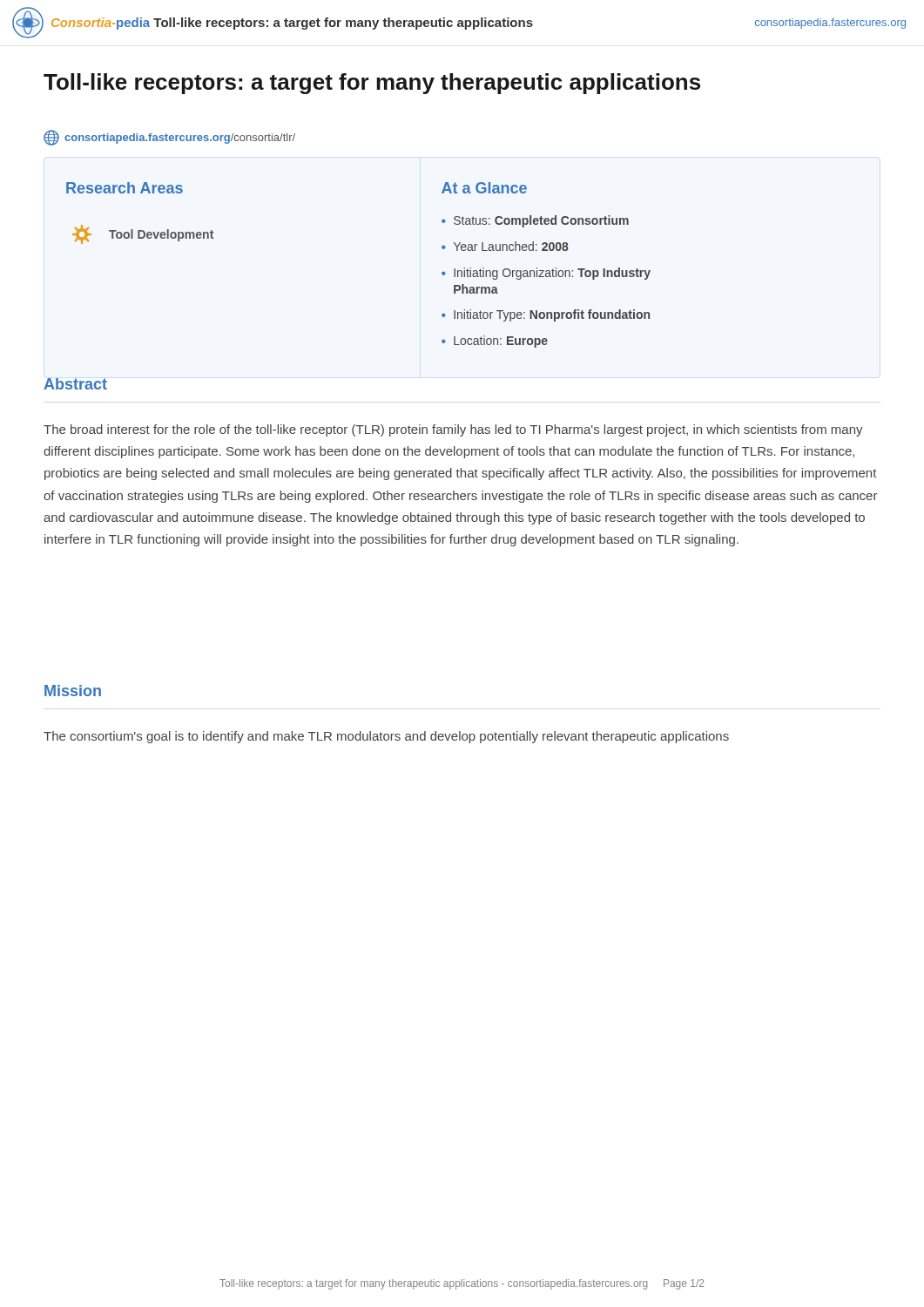Navigate to the element starting "Tool Development"
The height and width of the screenshot is (1307, 924).
coord(139,234)
